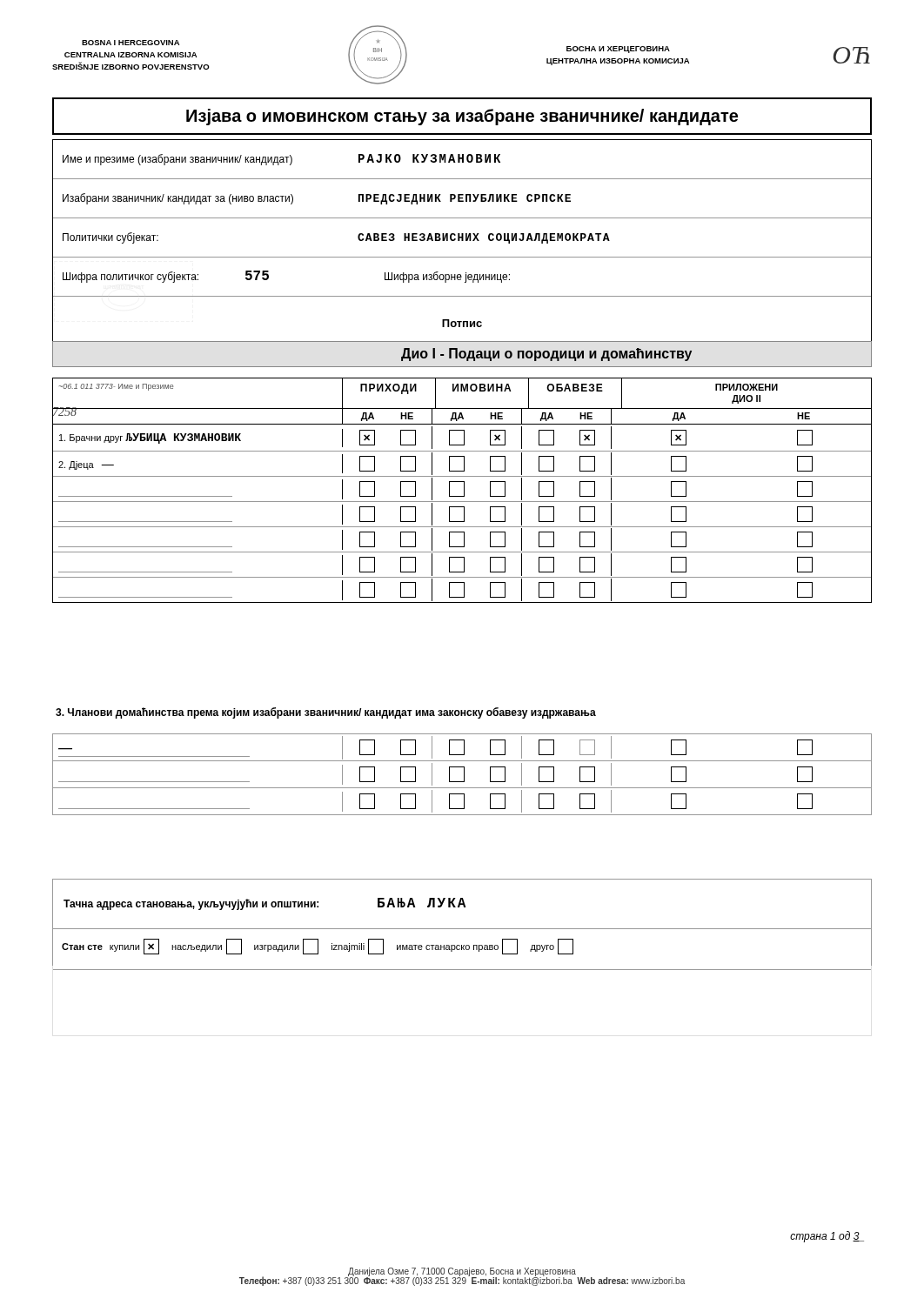Find the text block starting "Чланови домаћинства према којим изабрани званичник/ кандидат"

pyautogui.click(x=326, y=713)
